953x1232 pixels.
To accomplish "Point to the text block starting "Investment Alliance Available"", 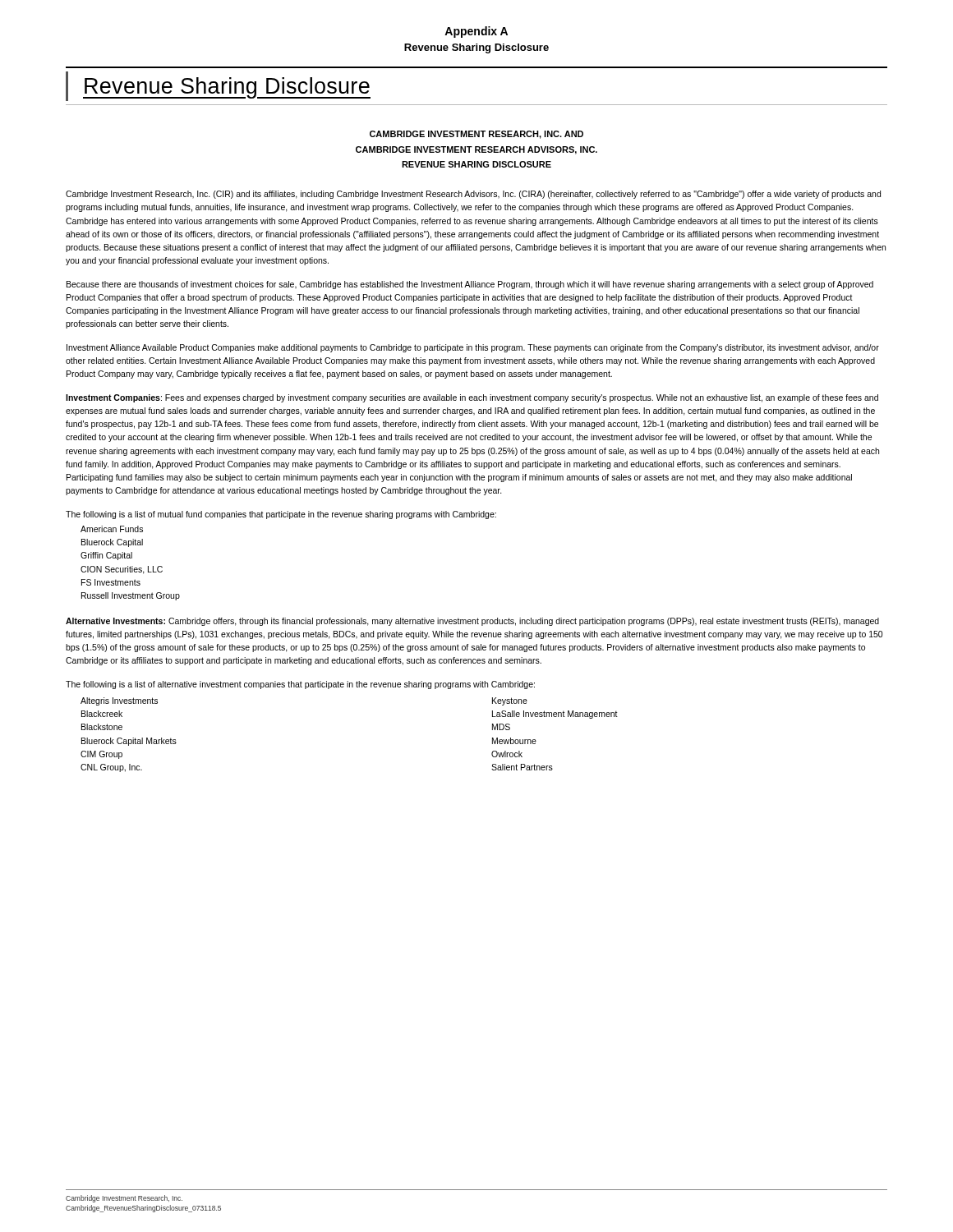I will tap(472, 361).
